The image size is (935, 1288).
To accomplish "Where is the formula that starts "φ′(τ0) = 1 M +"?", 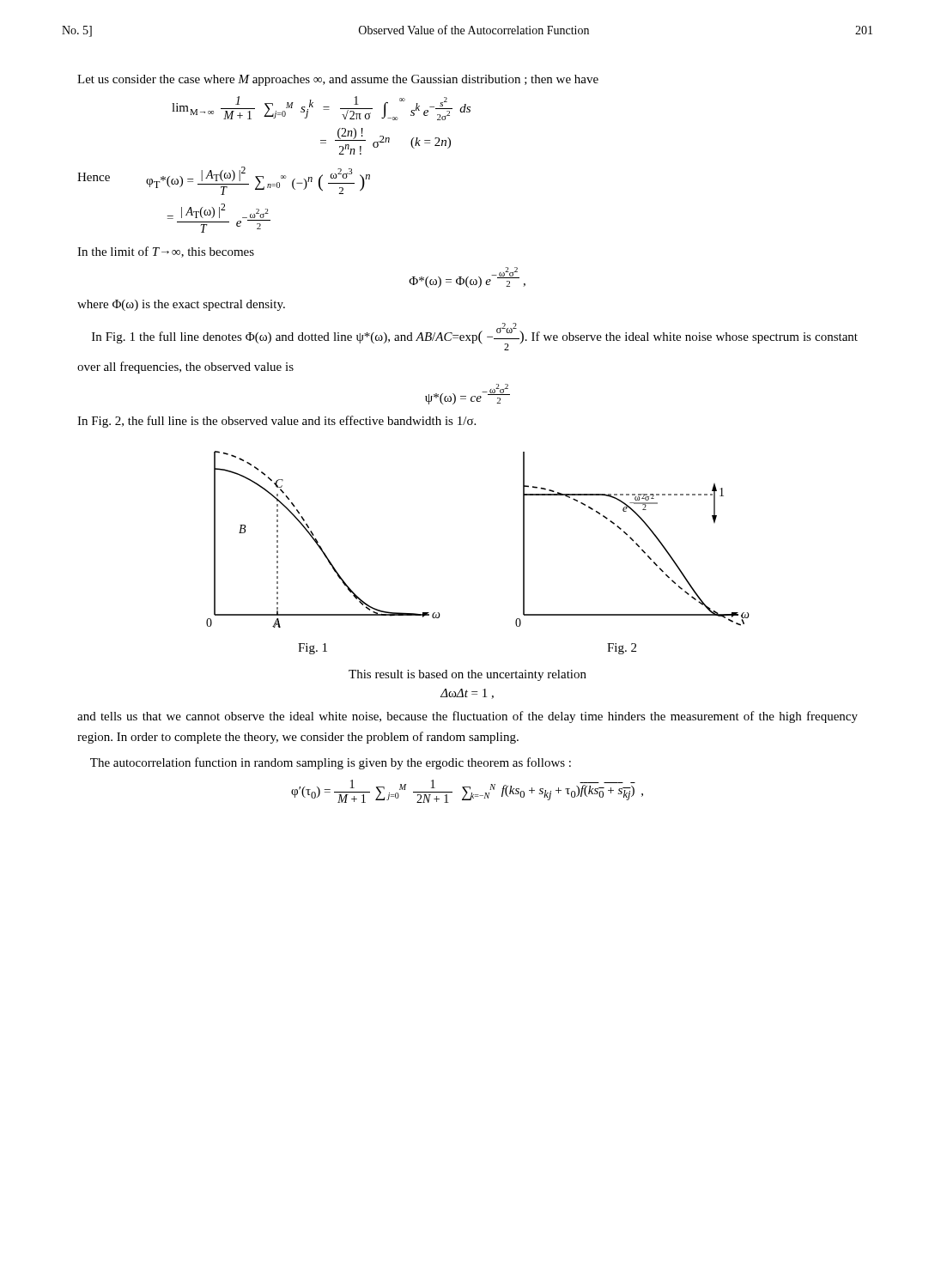I will [468, 792].
